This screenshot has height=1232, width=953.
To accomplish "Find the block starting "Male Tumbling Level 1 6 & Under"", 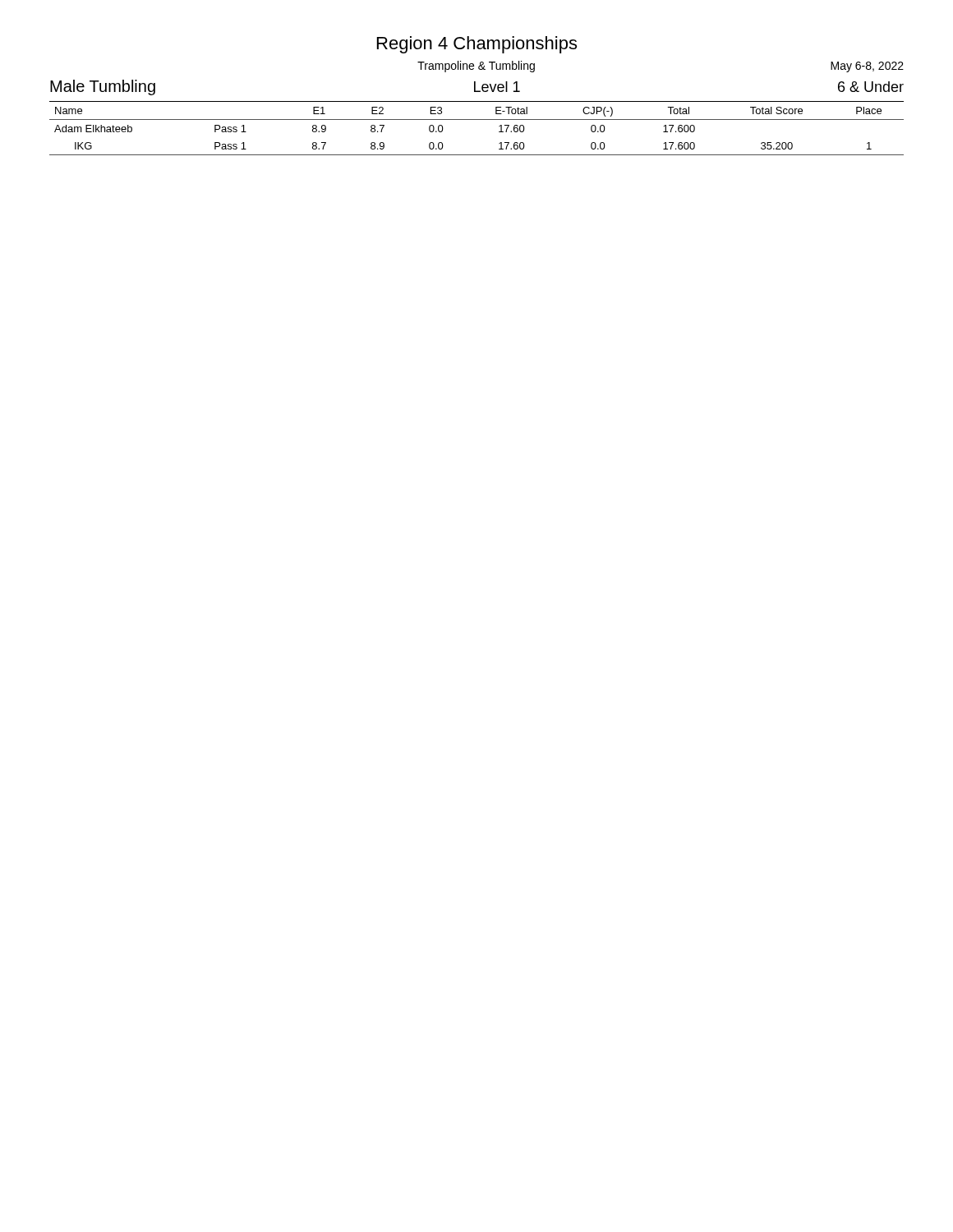I will coord(476,87).
